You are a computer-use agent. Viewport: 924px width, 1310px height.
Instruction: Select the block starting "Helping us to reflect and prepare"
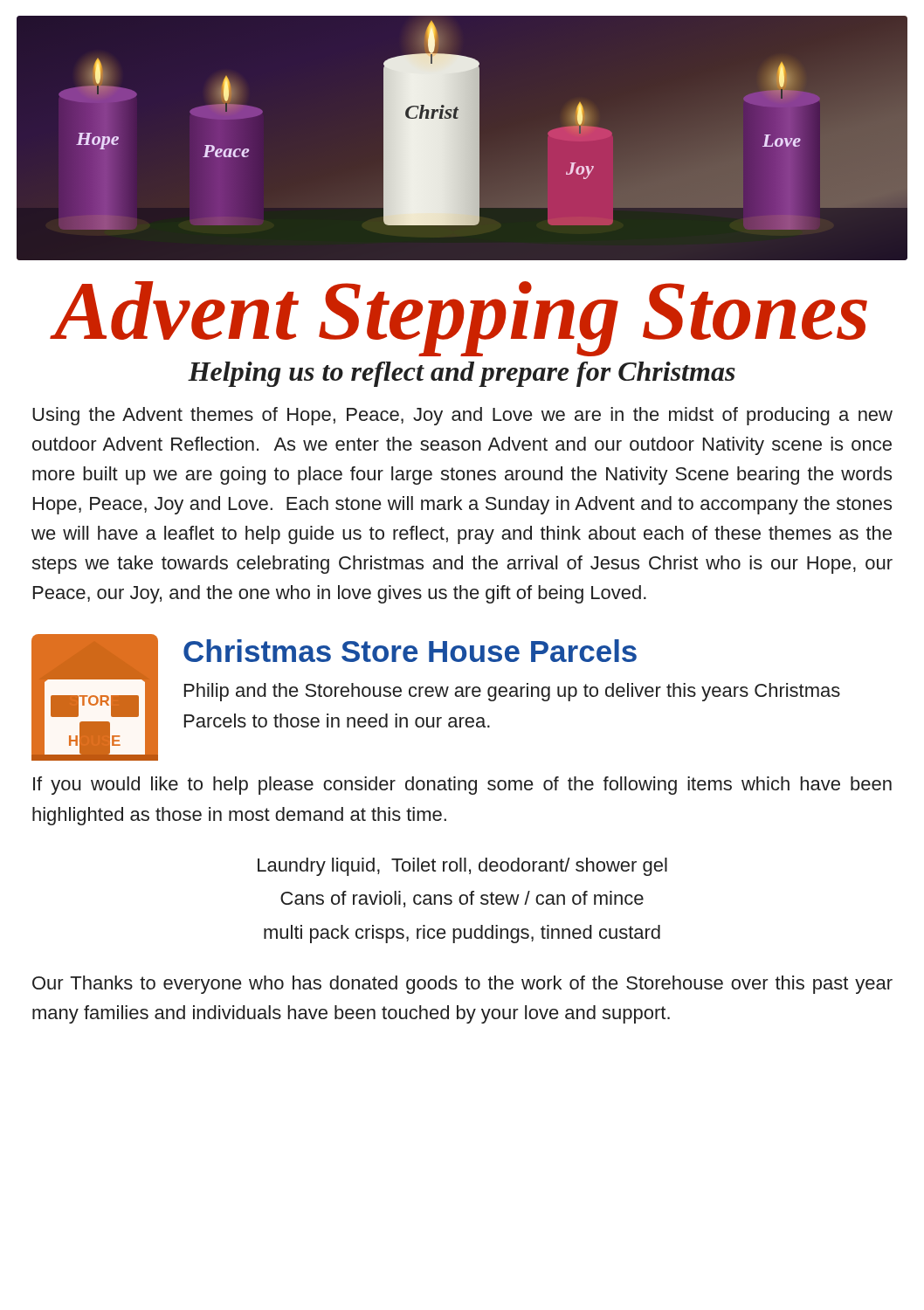pyautogui.click(x=462, y=371)
